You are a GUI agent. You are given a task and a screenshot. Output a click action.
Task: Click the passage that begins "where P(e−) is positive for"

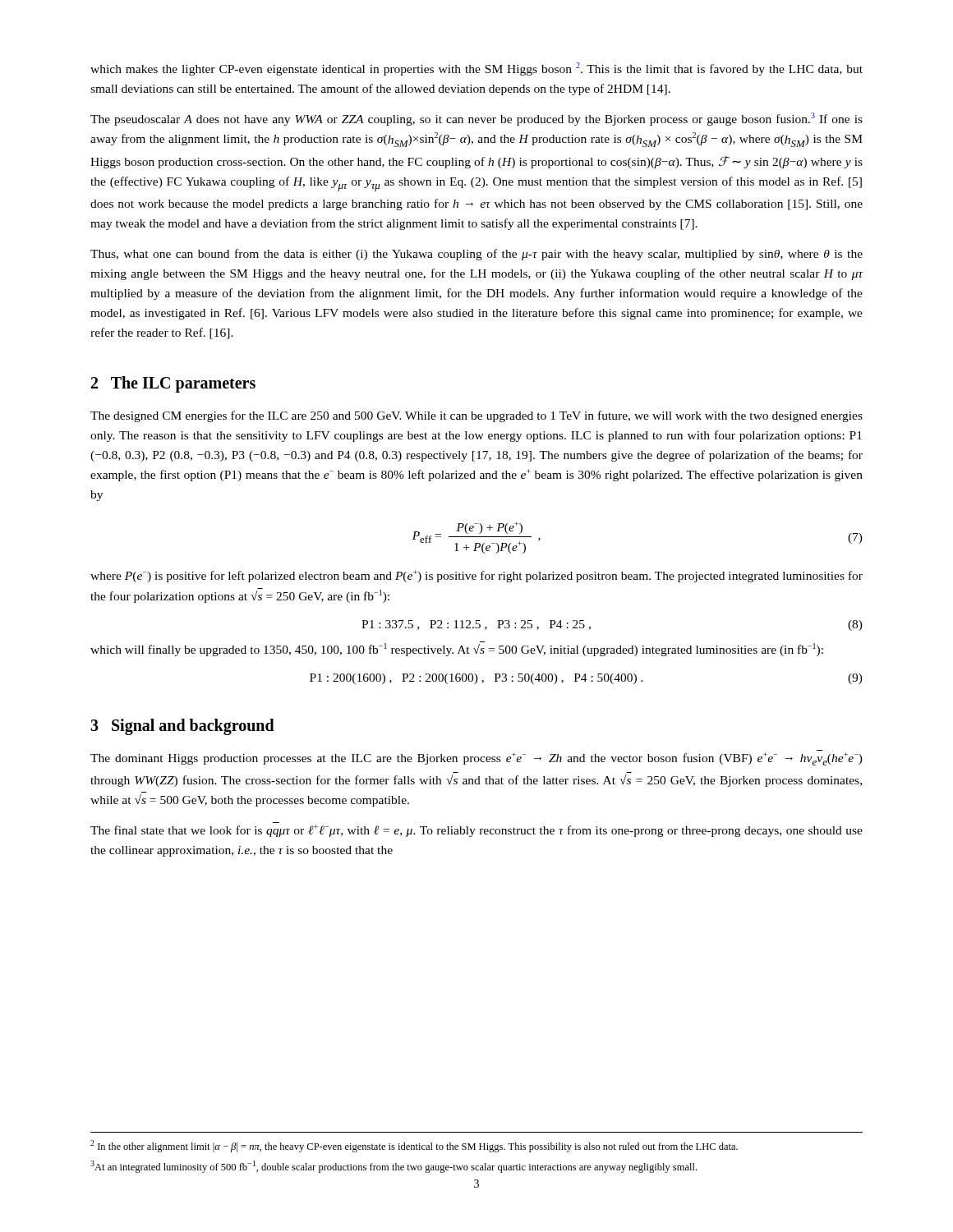point(476,586)
